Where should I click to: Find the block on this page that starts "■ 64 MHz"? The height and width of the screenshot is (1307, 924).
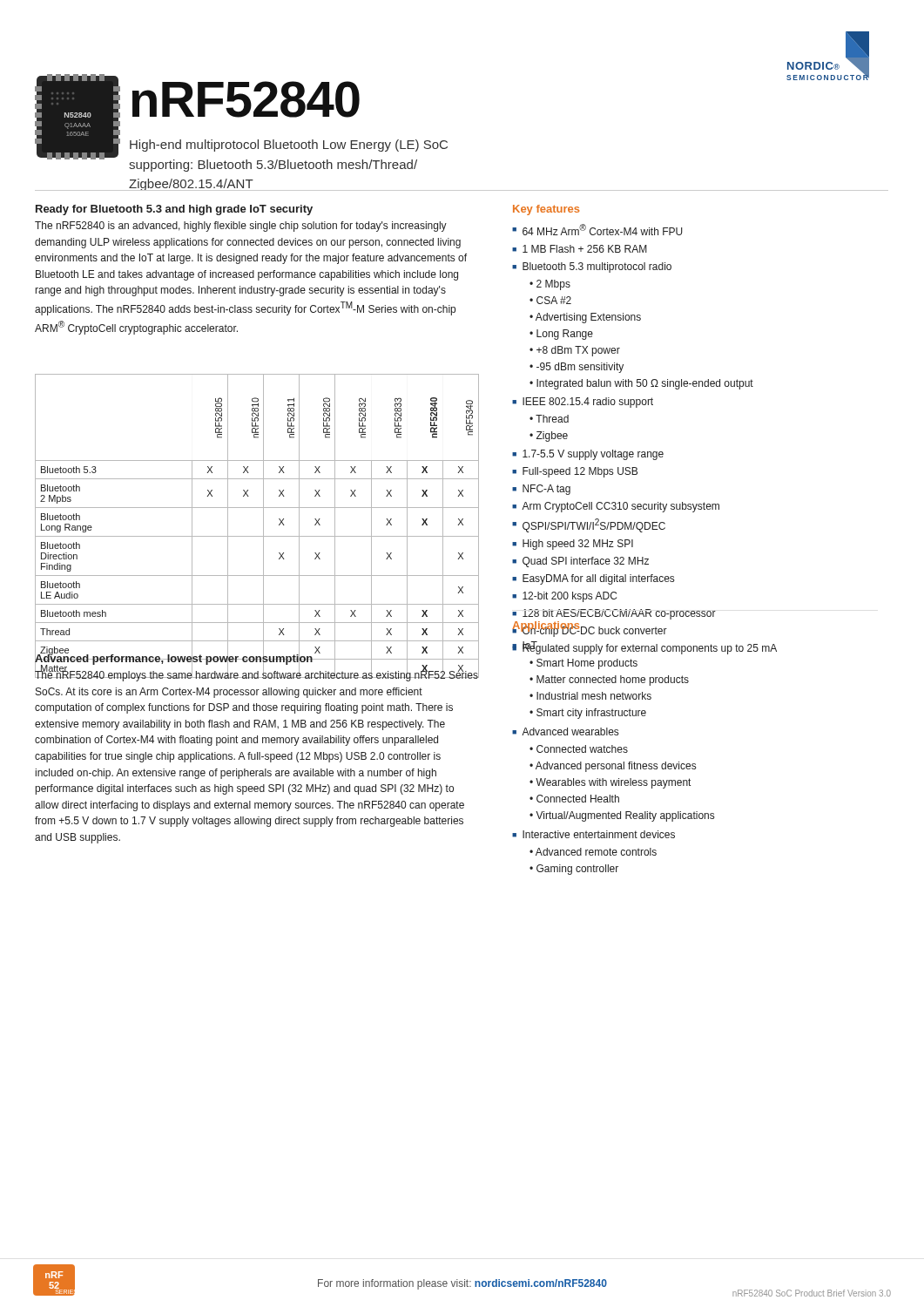598,230
